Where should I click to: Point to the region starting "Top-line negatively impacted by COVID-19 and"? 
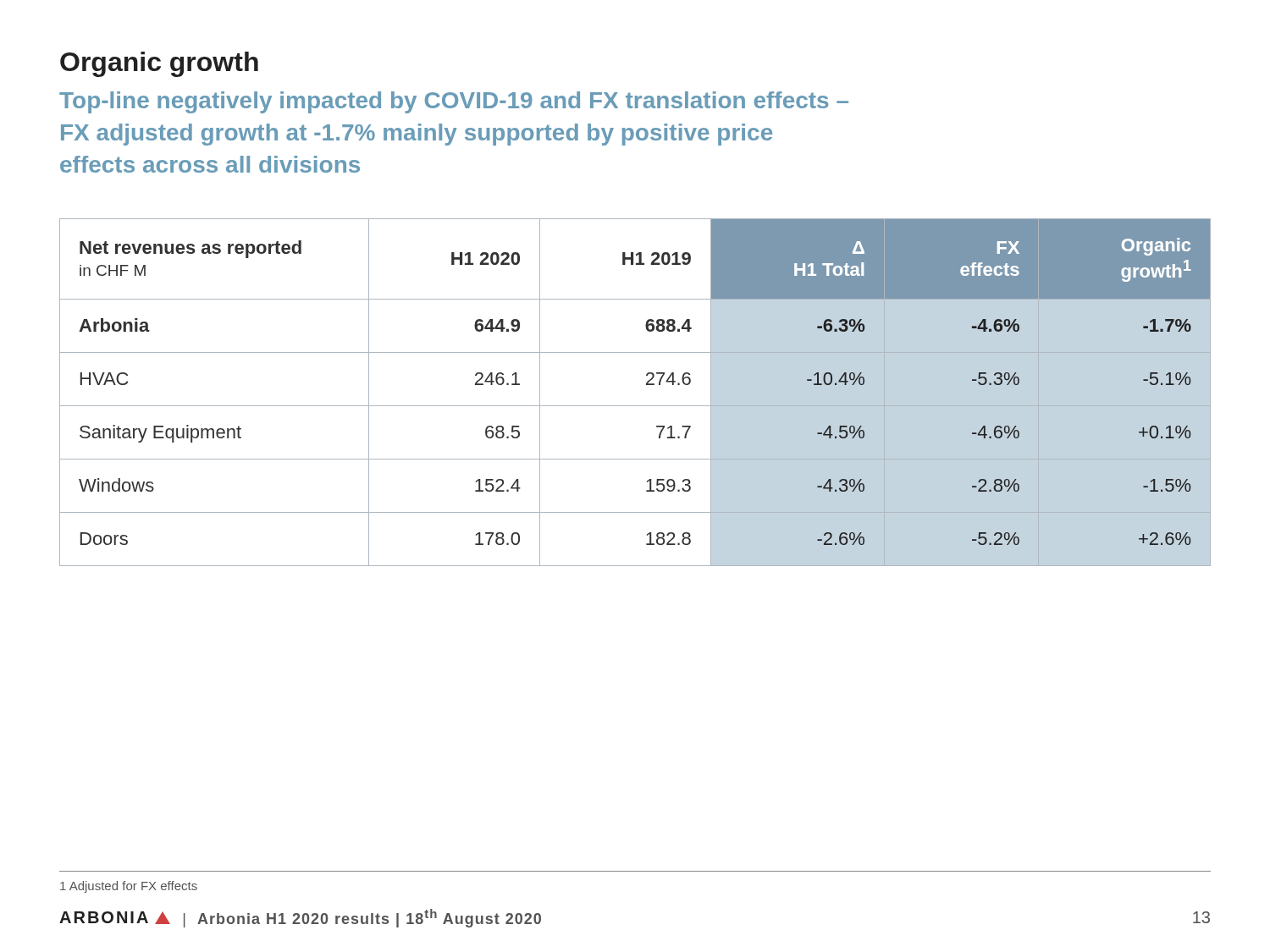pyautogui.click(x=635, y=133)
